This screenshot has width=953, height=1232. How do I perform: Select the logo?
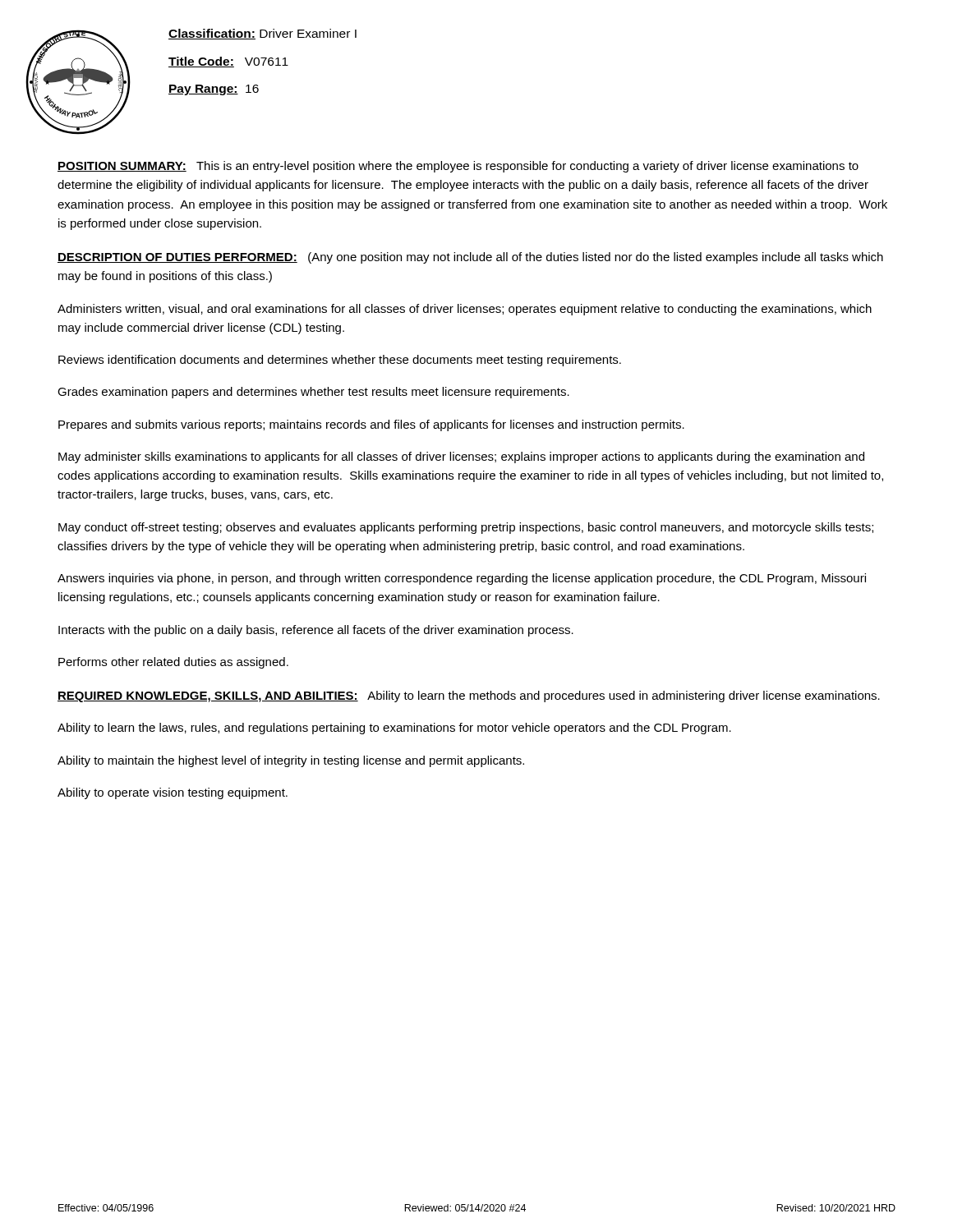tap(84, 83)
